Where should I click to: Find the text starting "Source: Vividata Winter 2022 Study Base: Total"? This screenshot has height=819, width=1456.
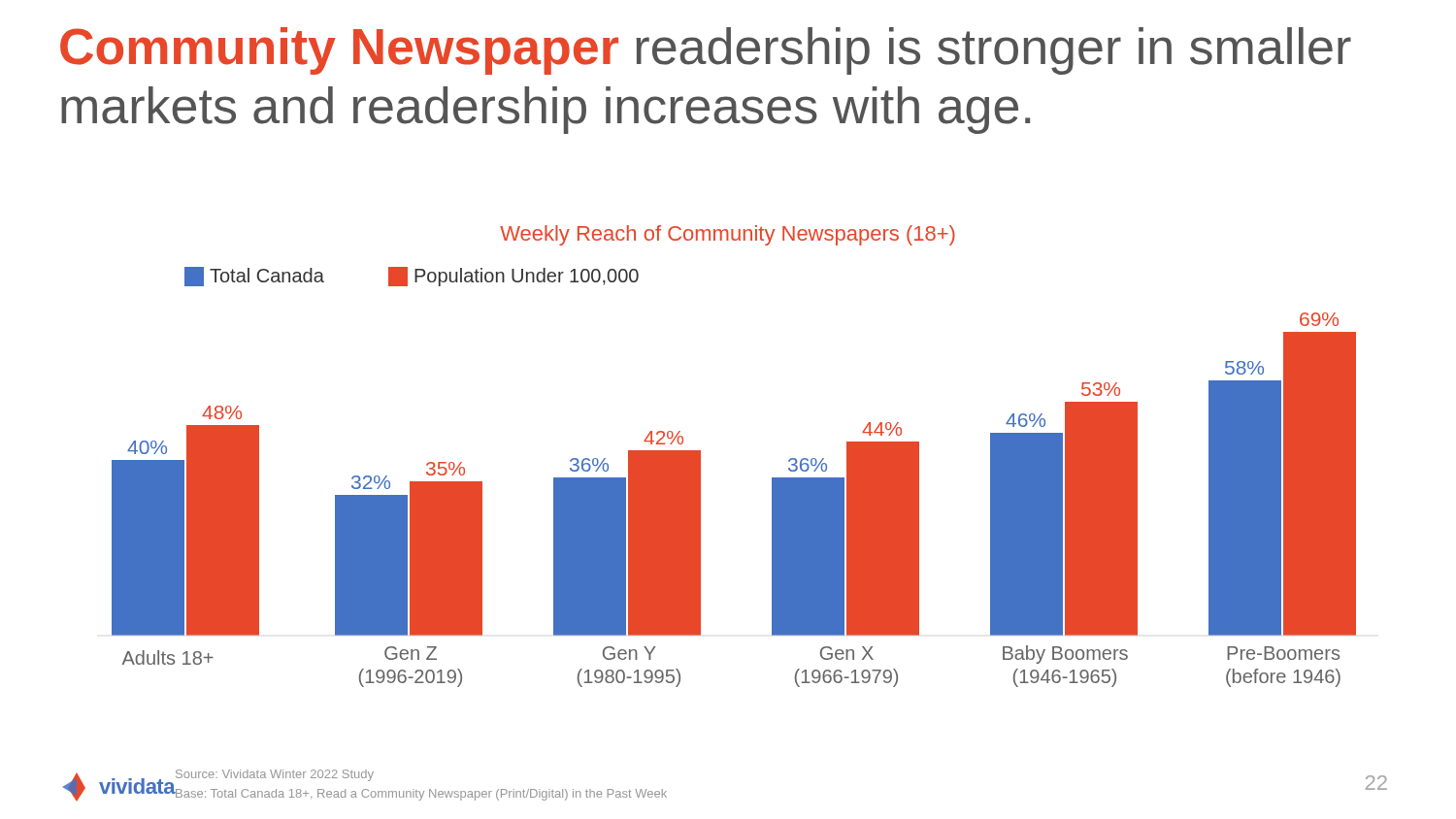click(421, 783)
